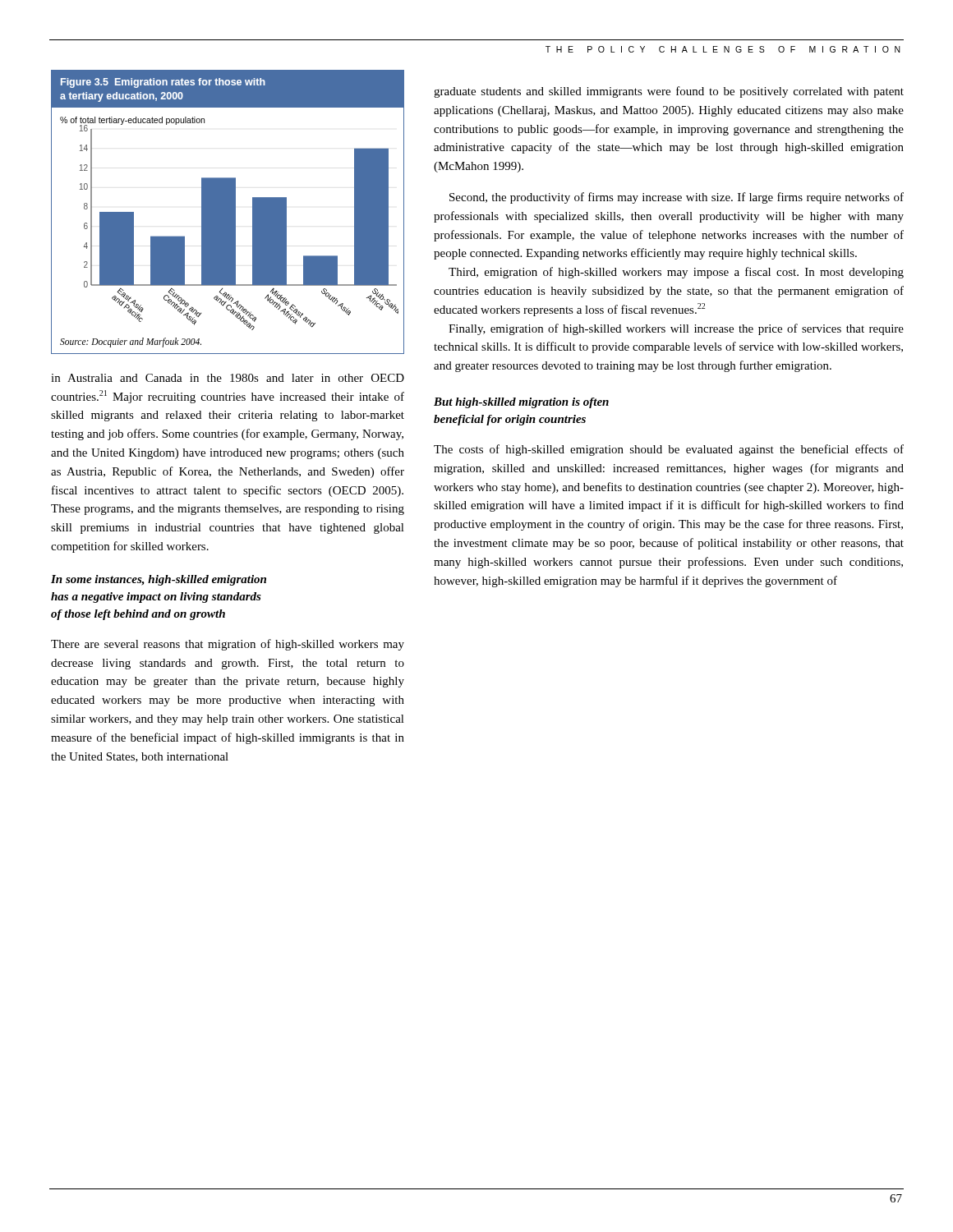Point to the passage starting "But high-skilled migration is oftenbeneficial for"
Viewport: 953px width, 1232px height.
521,410
